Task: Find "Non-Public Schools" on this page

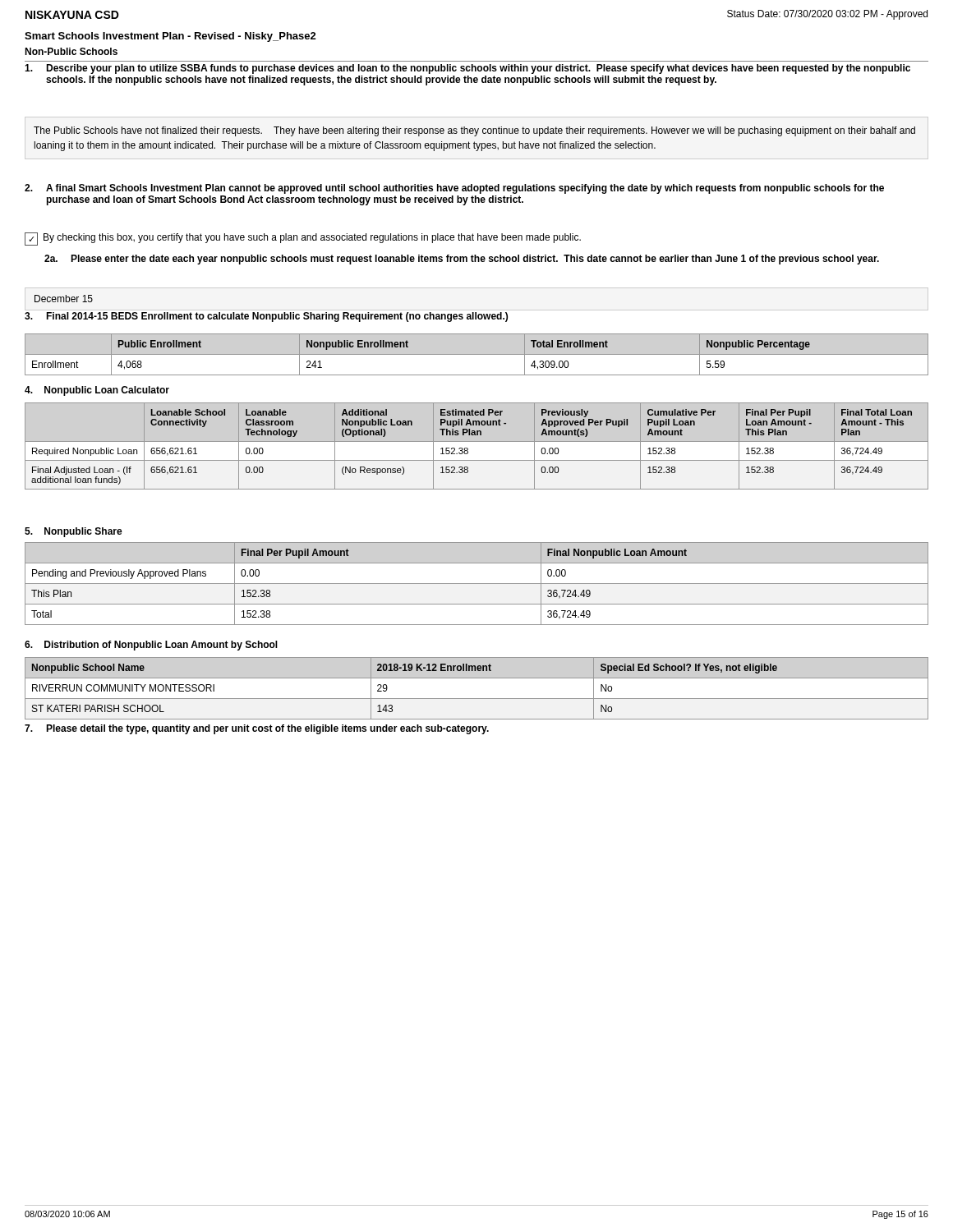Action: [x=71, y=52]
